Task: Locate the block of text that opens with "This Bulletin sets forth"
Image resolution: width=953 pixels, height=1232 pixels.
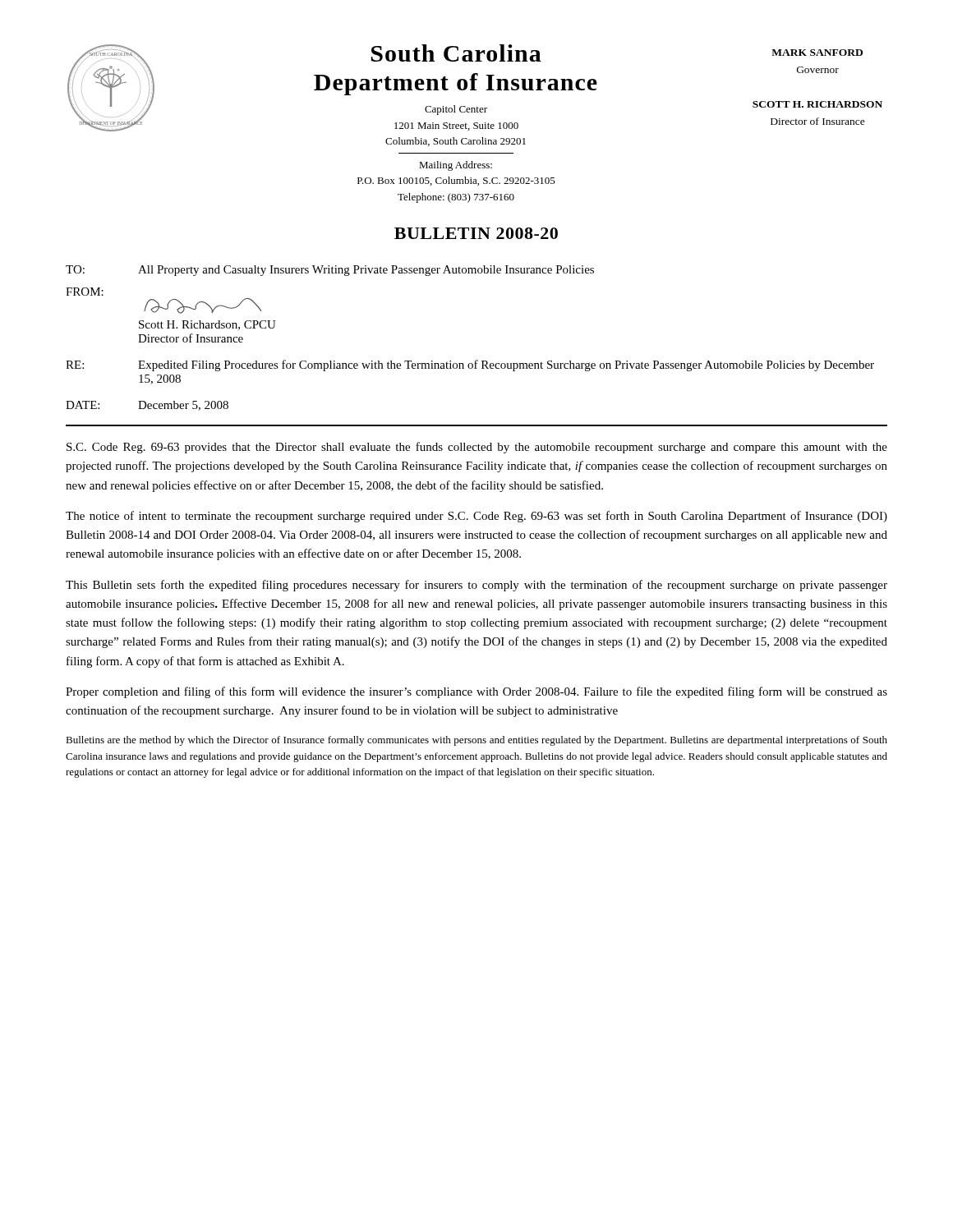Action: pyautogui.click(x=476, y=623)
